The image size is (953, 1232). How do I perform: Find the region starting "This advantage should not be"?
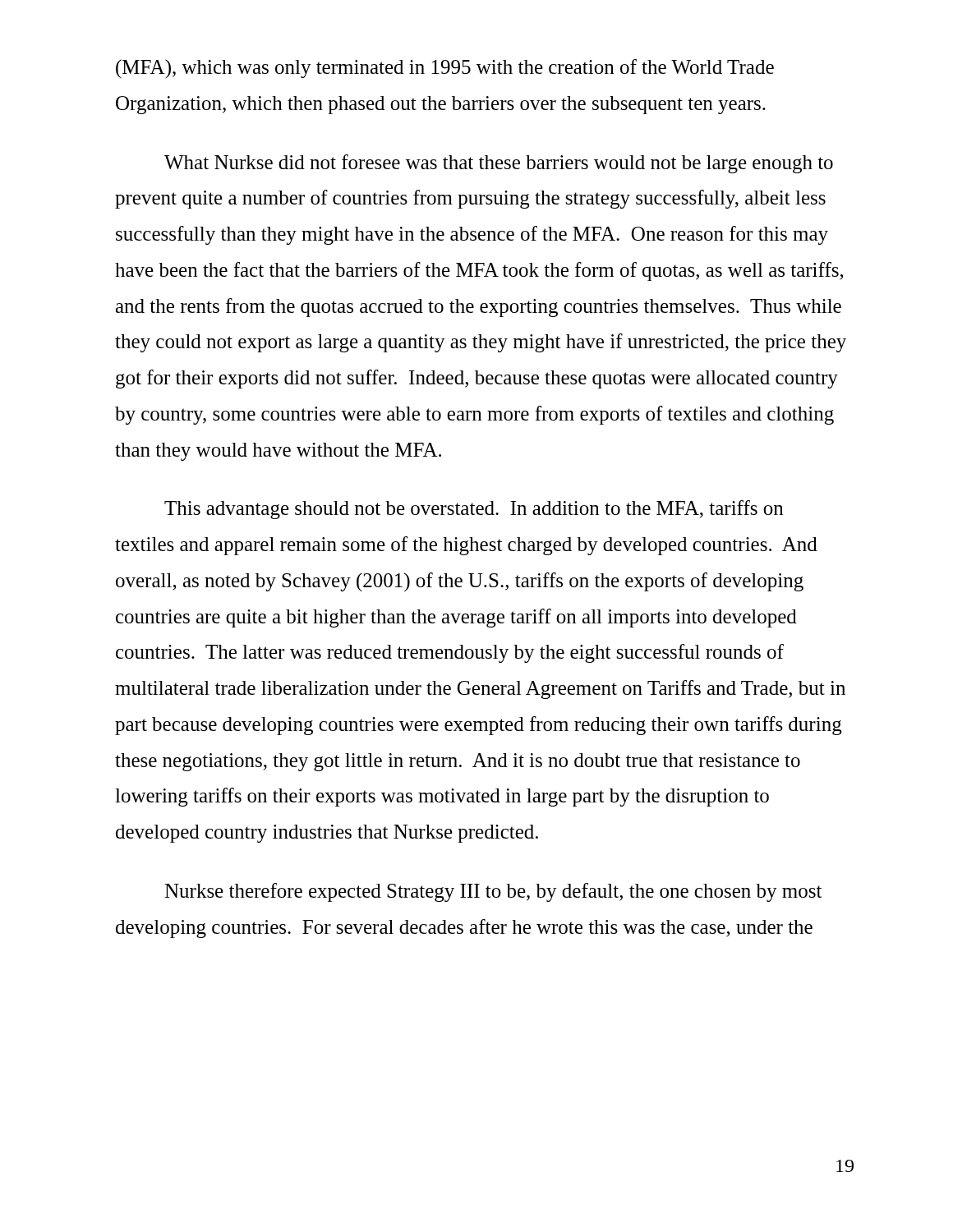pyautogui.click(x=474, y=510)
